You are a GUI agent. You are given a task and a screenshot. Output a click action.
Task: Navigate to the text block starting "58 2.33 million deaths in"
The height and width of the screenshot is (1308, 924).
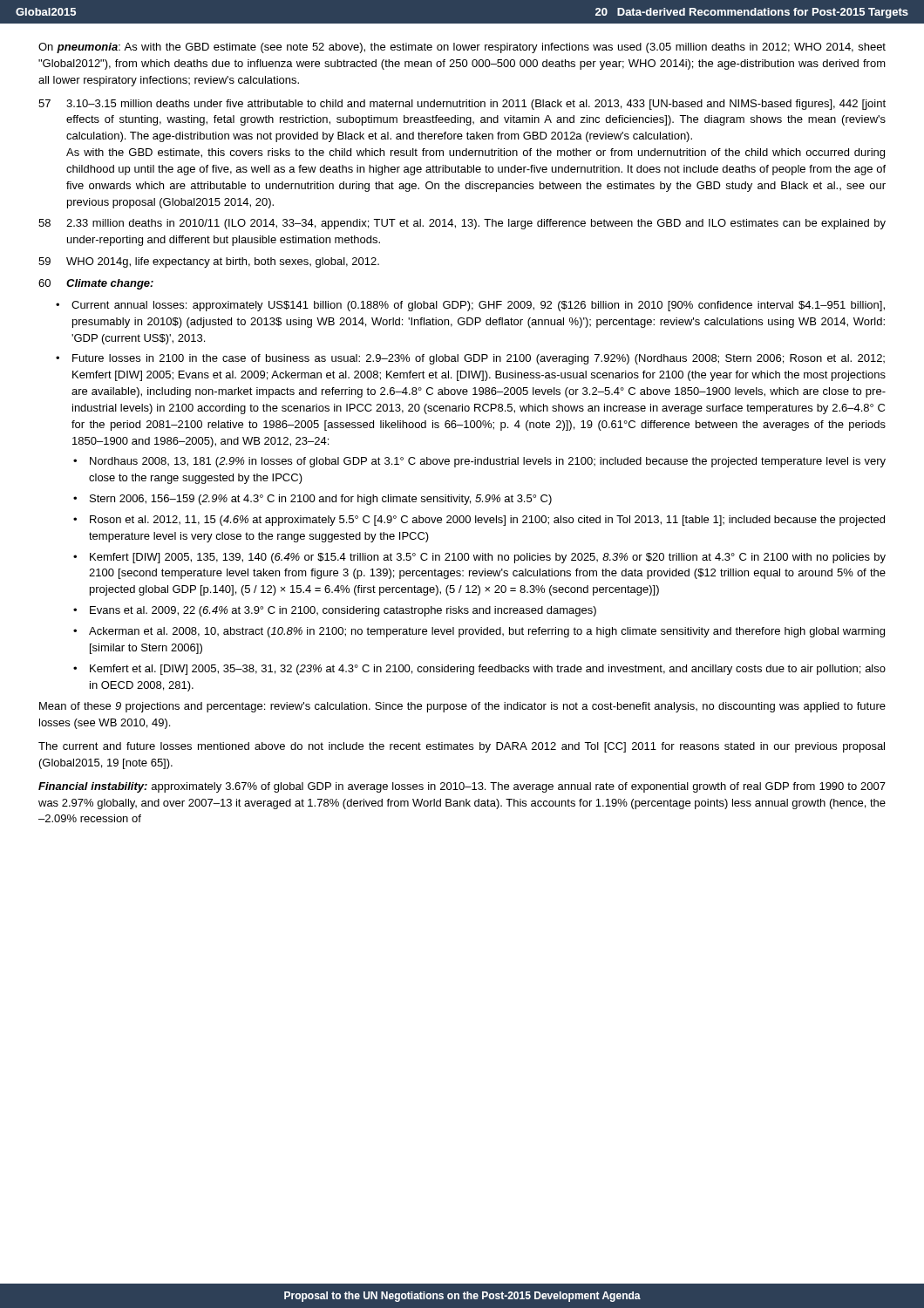click(x=462, y=232)
